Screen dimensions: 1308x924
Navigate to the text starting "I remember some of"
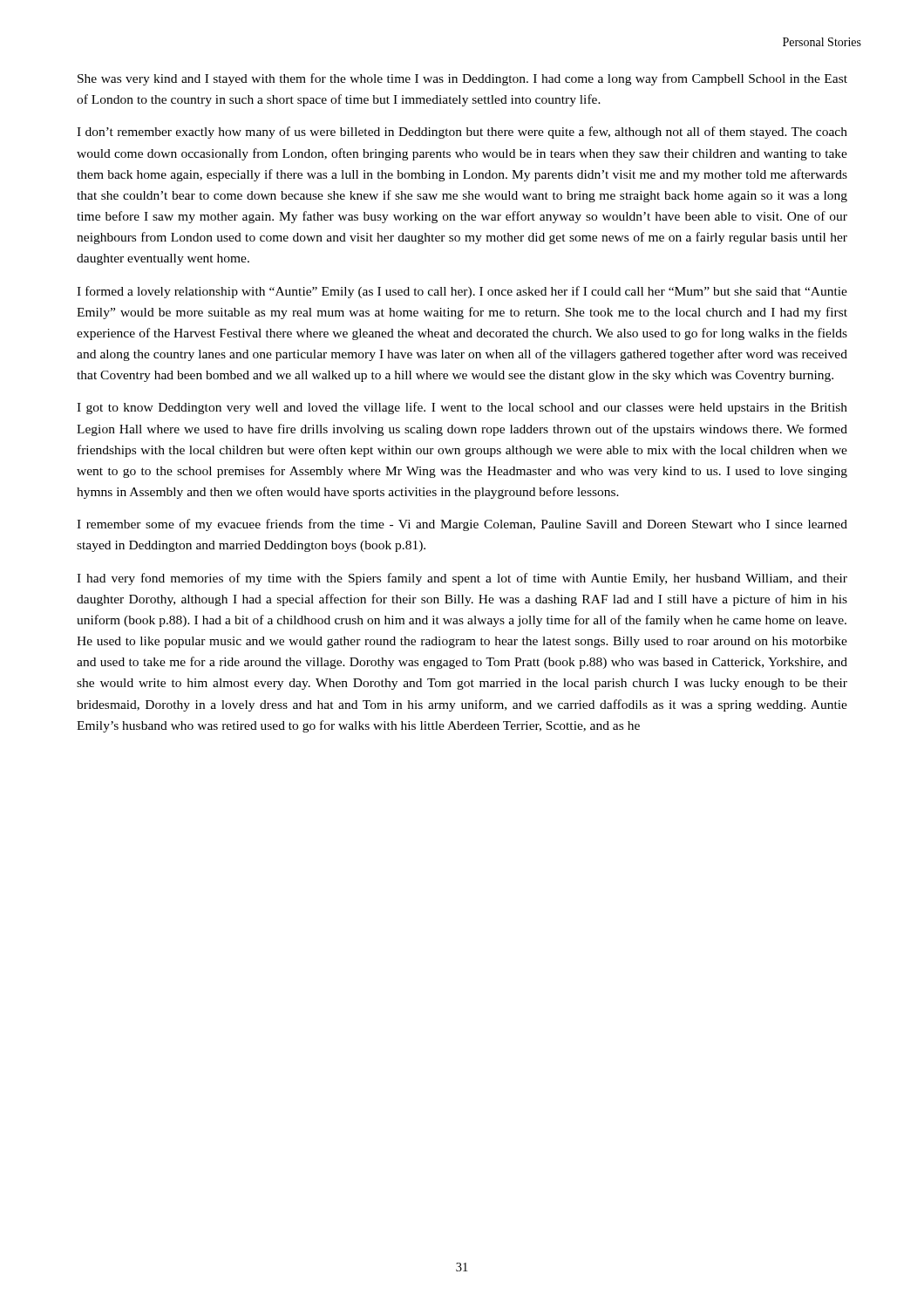coord(462,534)
